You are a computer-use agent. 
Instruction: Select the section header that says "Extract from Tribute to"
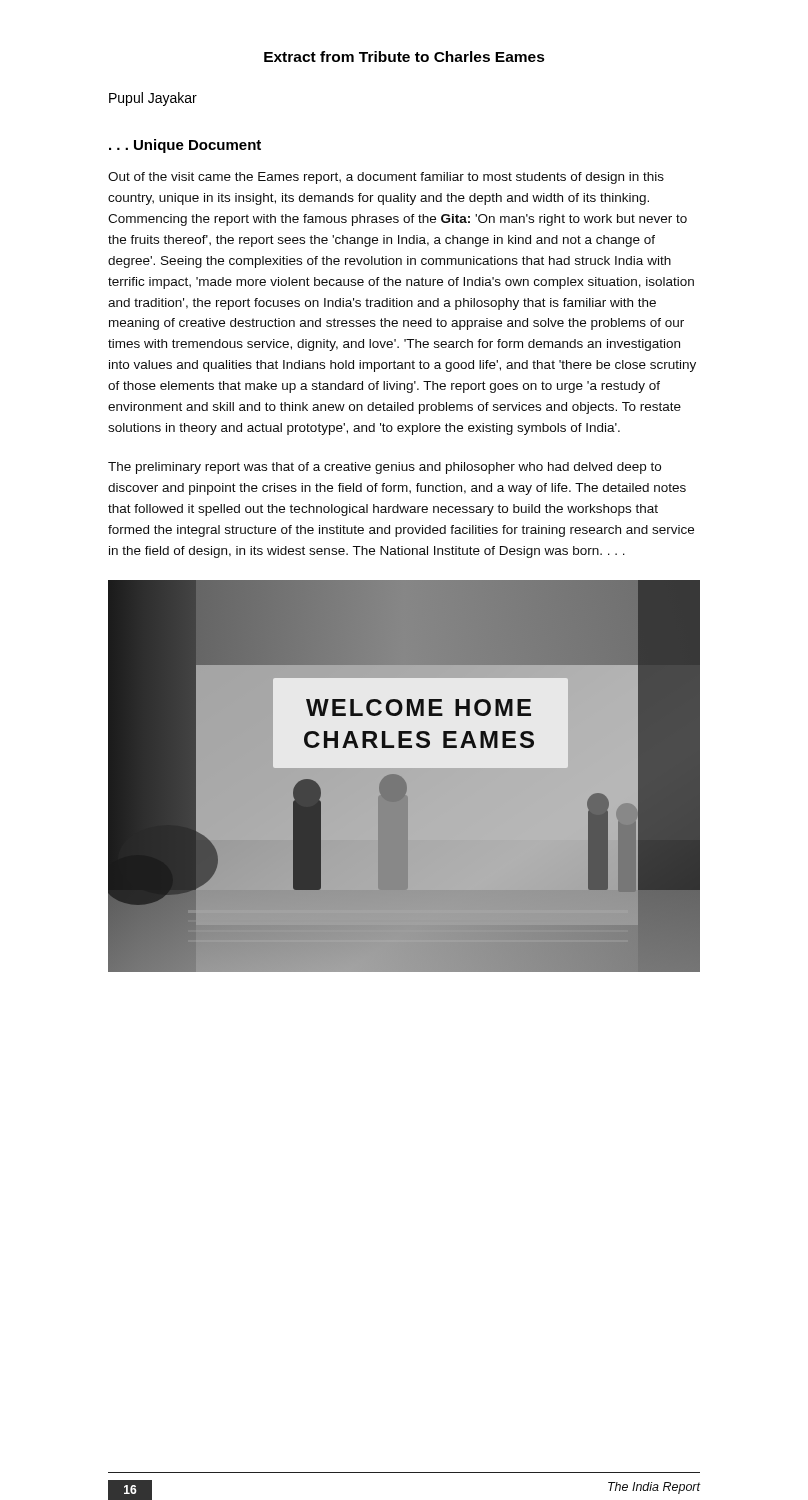coord(404,56)
